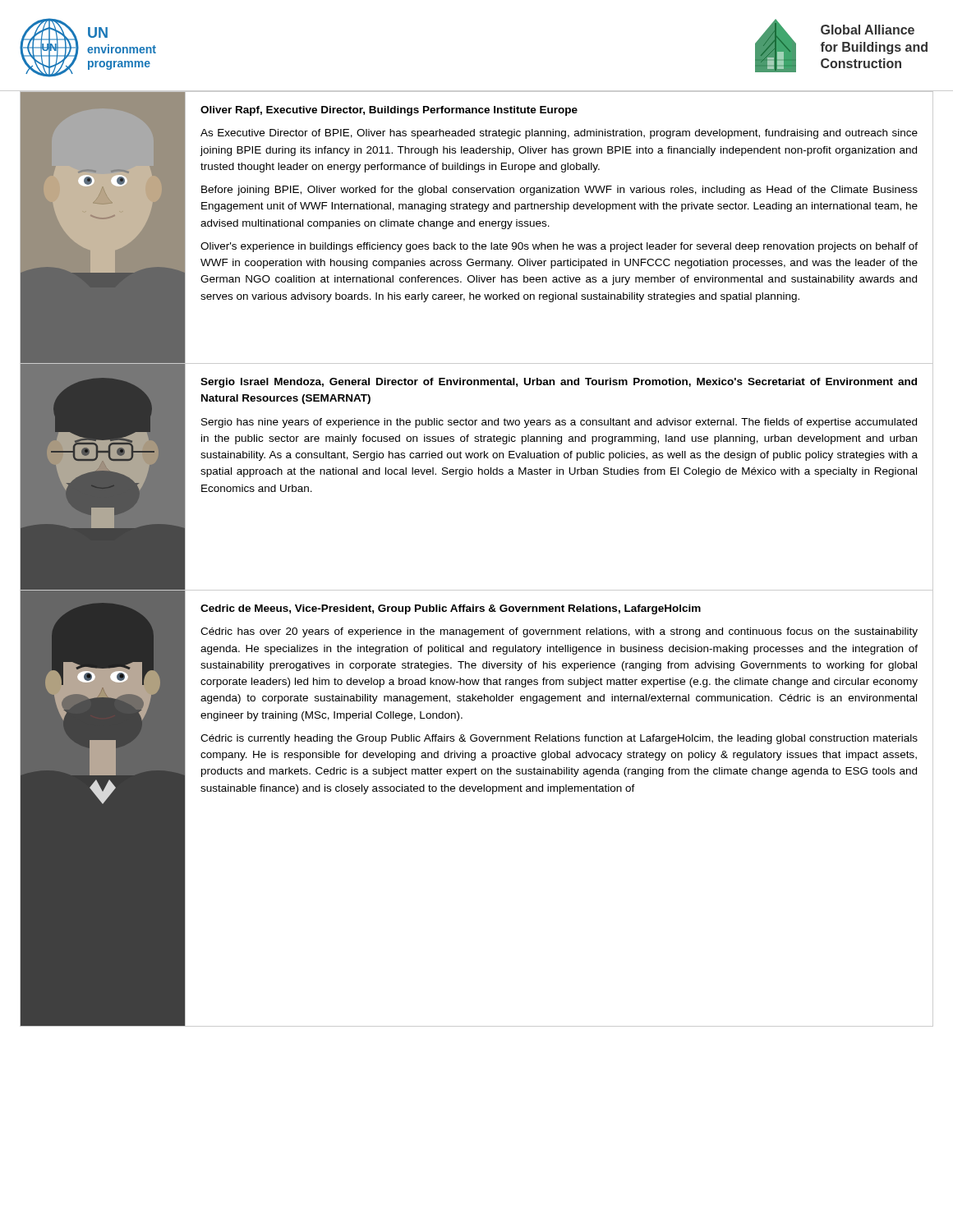Select the text block containing "Oliver Rapf, Executive"
This screenshot has width=953, height=1232.
coord(559,203)
